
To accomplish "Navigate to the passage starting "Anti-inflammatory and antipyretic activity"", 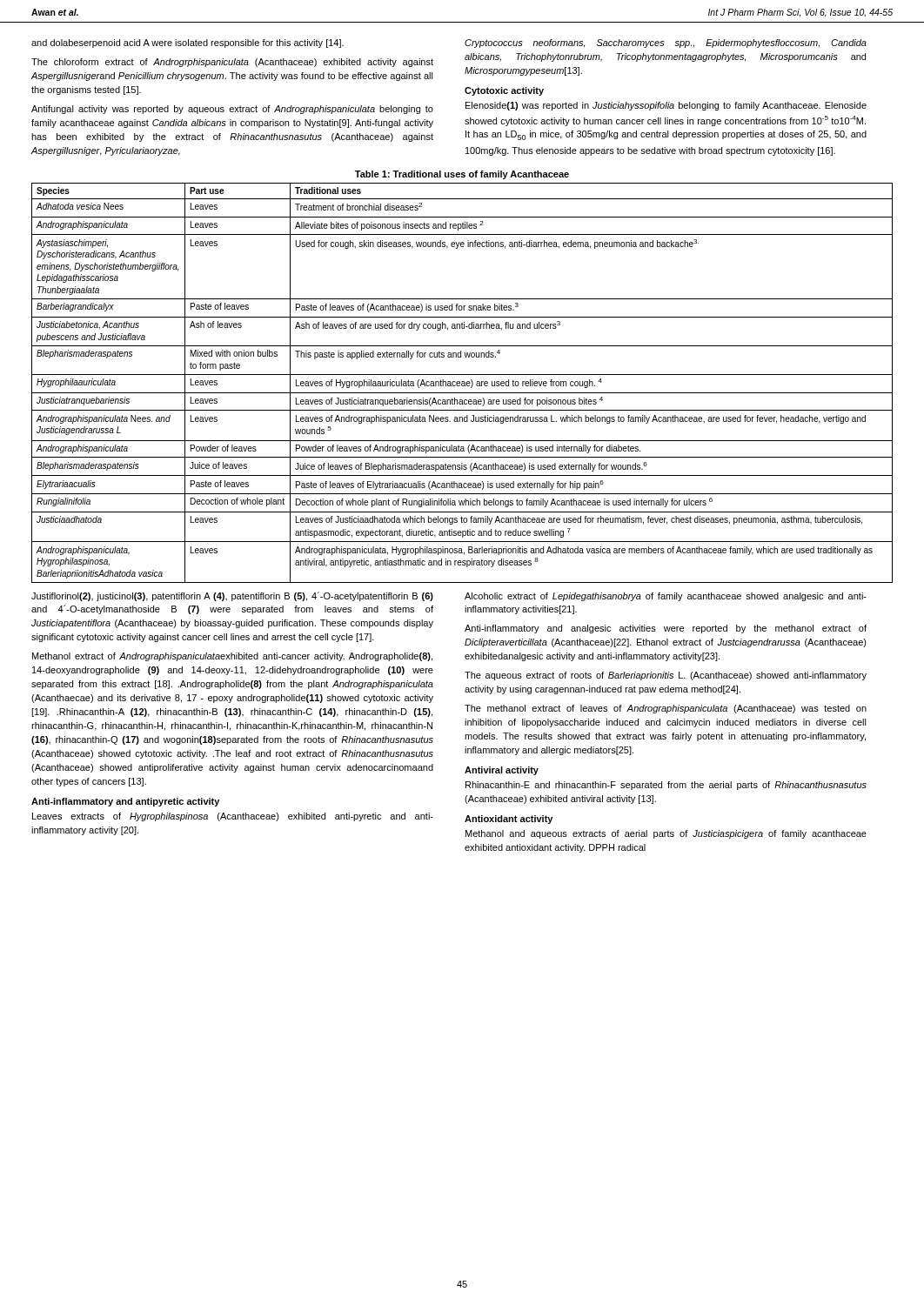I will [x=125, y=801].
